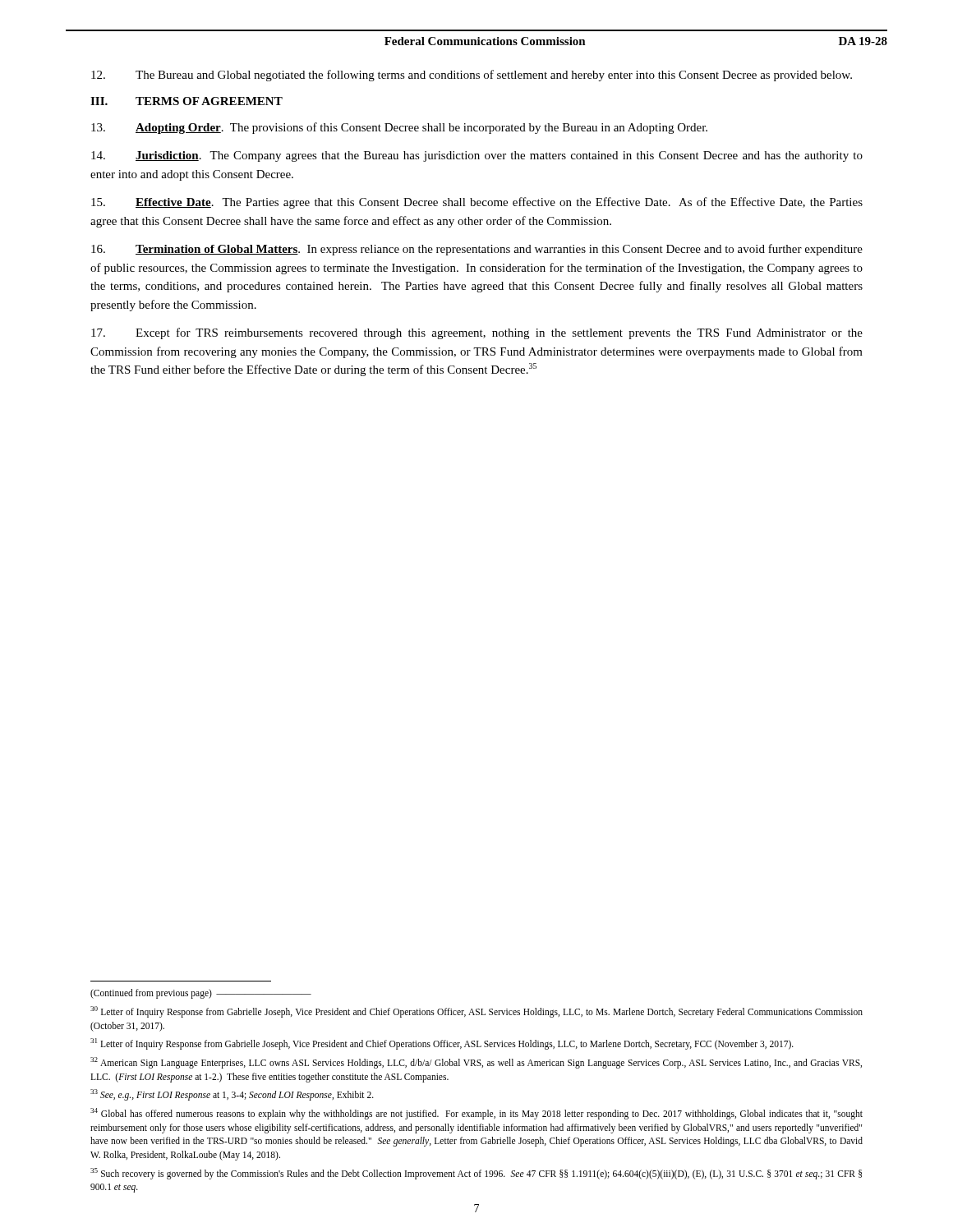The image size is (953, 1232).
Task: Locate the block of text that opens with "30 Letter of Inquiry Response from Gabrielle Joseph,"
Action: [476, 1018]
